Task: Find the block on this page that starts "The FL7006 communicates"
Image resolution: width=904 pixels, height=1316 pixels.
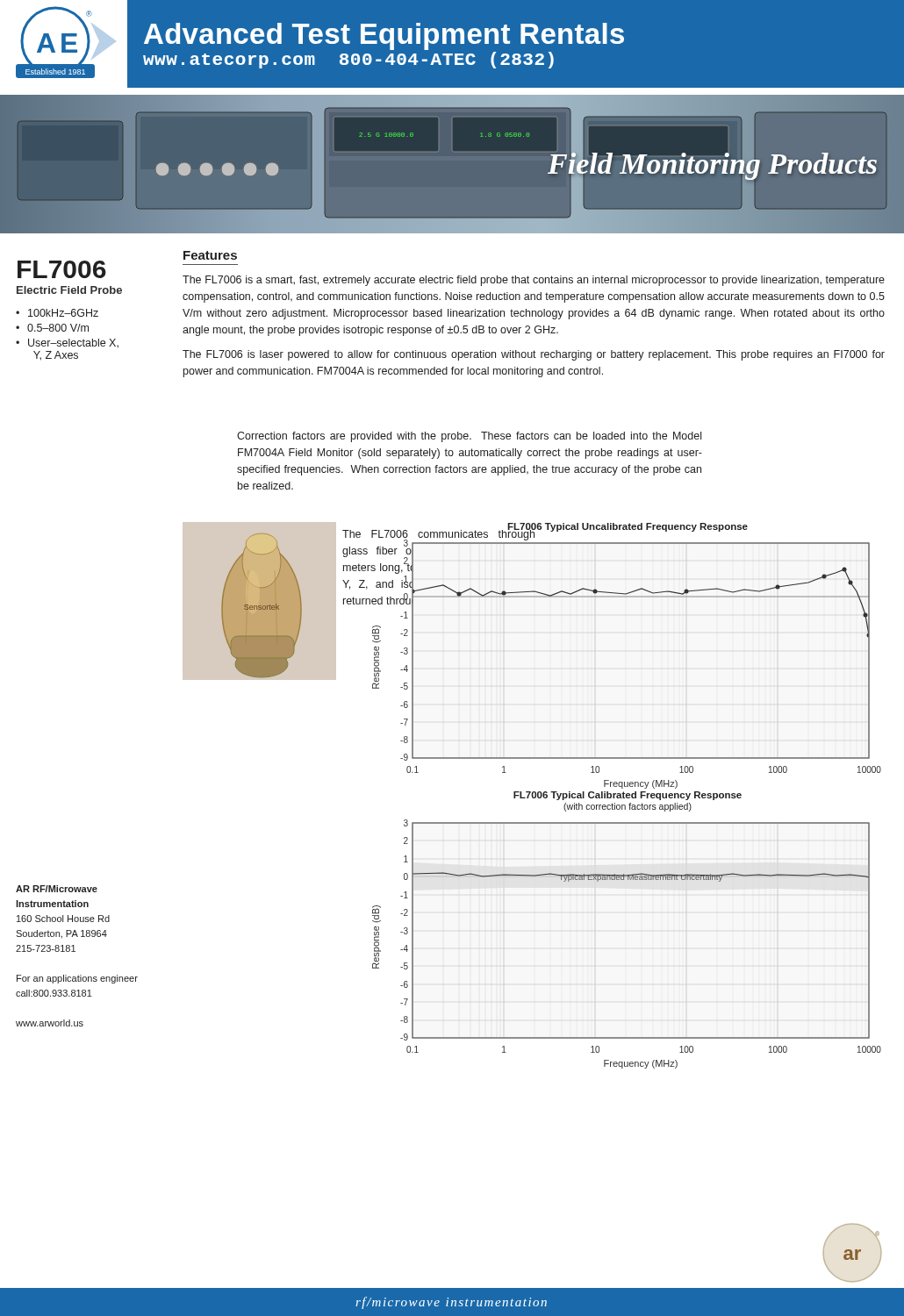Action: [x=439, y=568]
